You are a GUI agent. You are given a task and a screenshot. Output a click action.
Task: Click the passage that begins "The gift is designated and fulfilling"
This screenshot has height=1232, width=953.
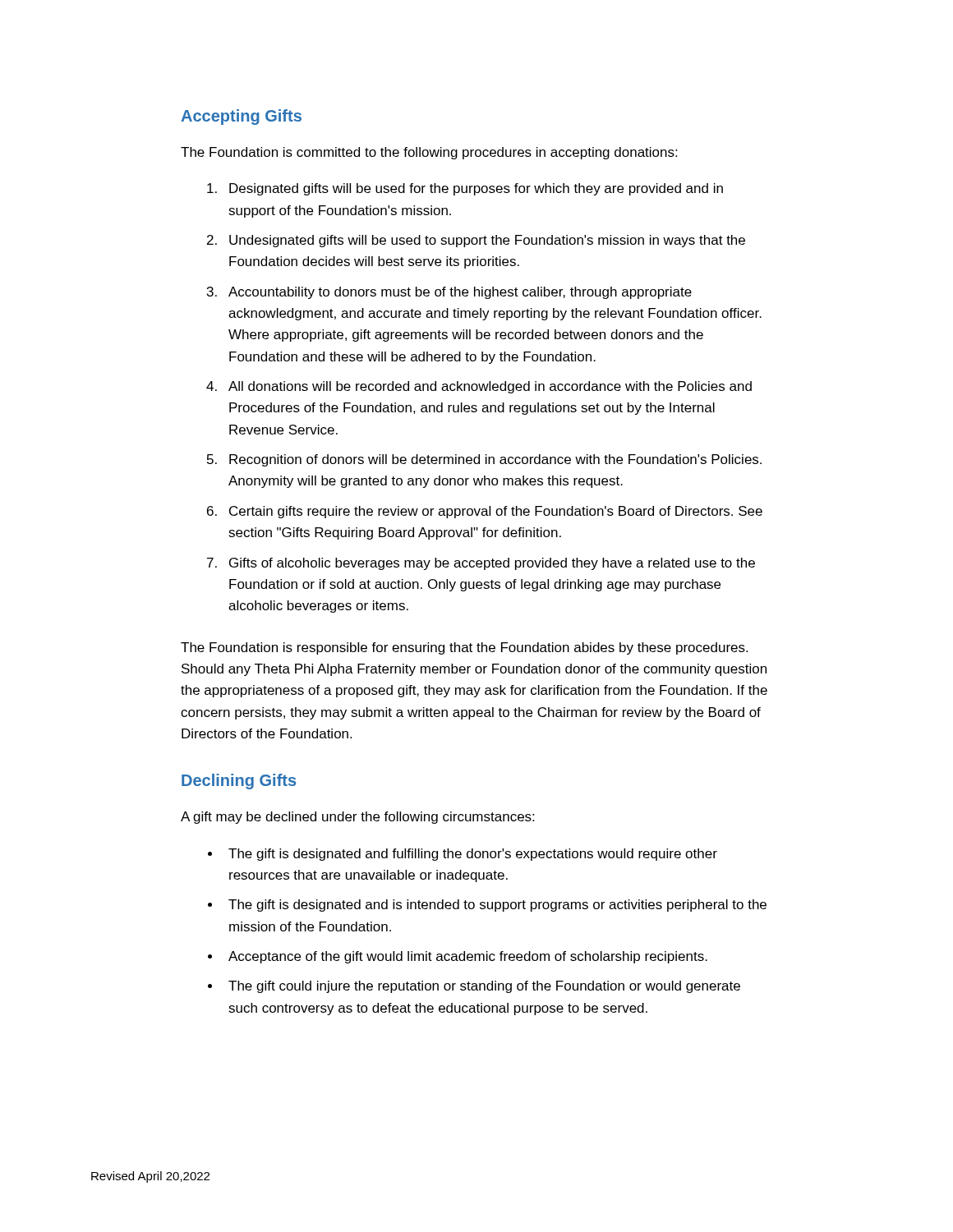(x=473, y=864)
